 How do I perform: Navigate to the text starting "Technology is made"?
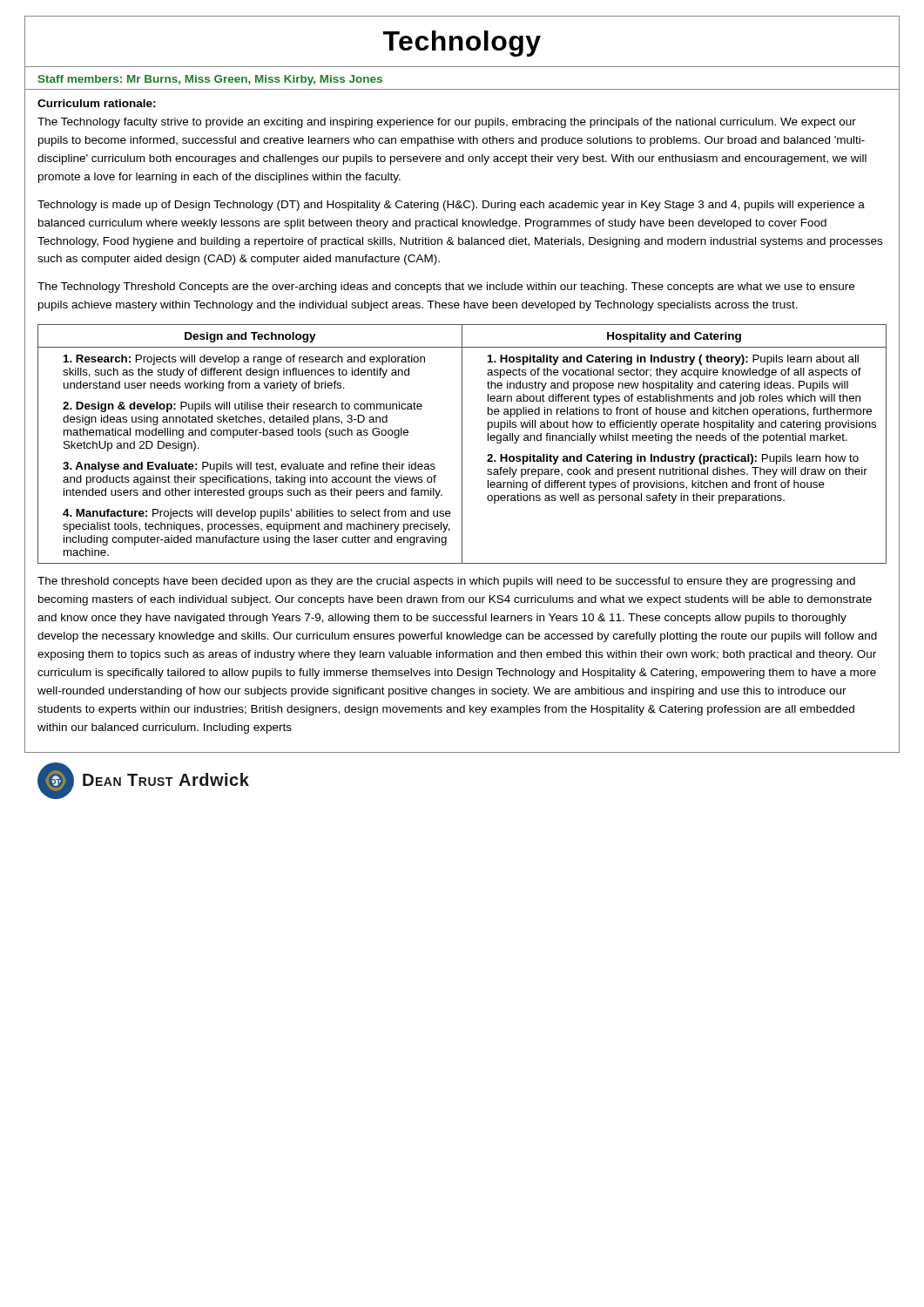click(460, 231)
